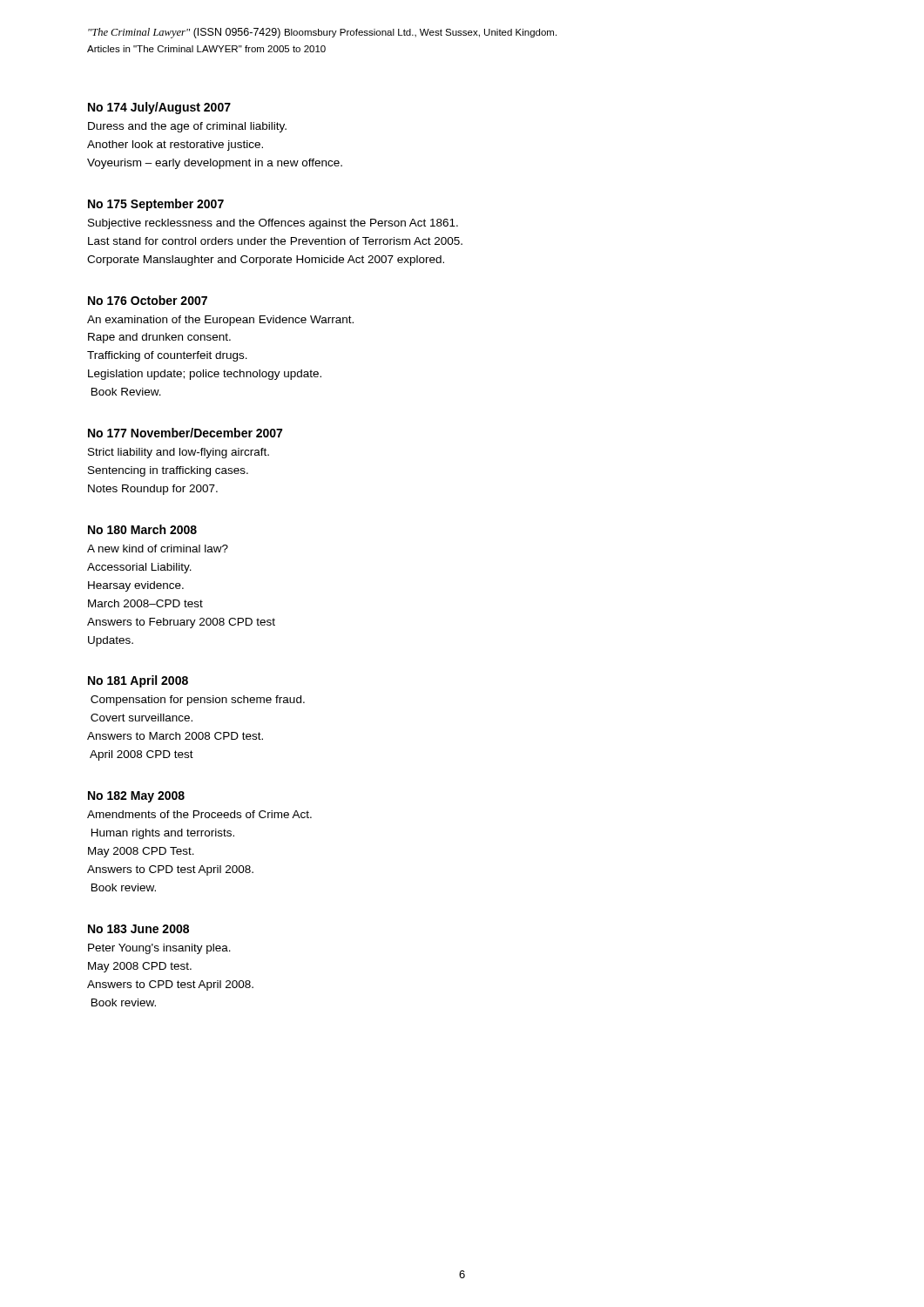Click on the element starting "Duress and the age of criminal"

tap(215, 144)
